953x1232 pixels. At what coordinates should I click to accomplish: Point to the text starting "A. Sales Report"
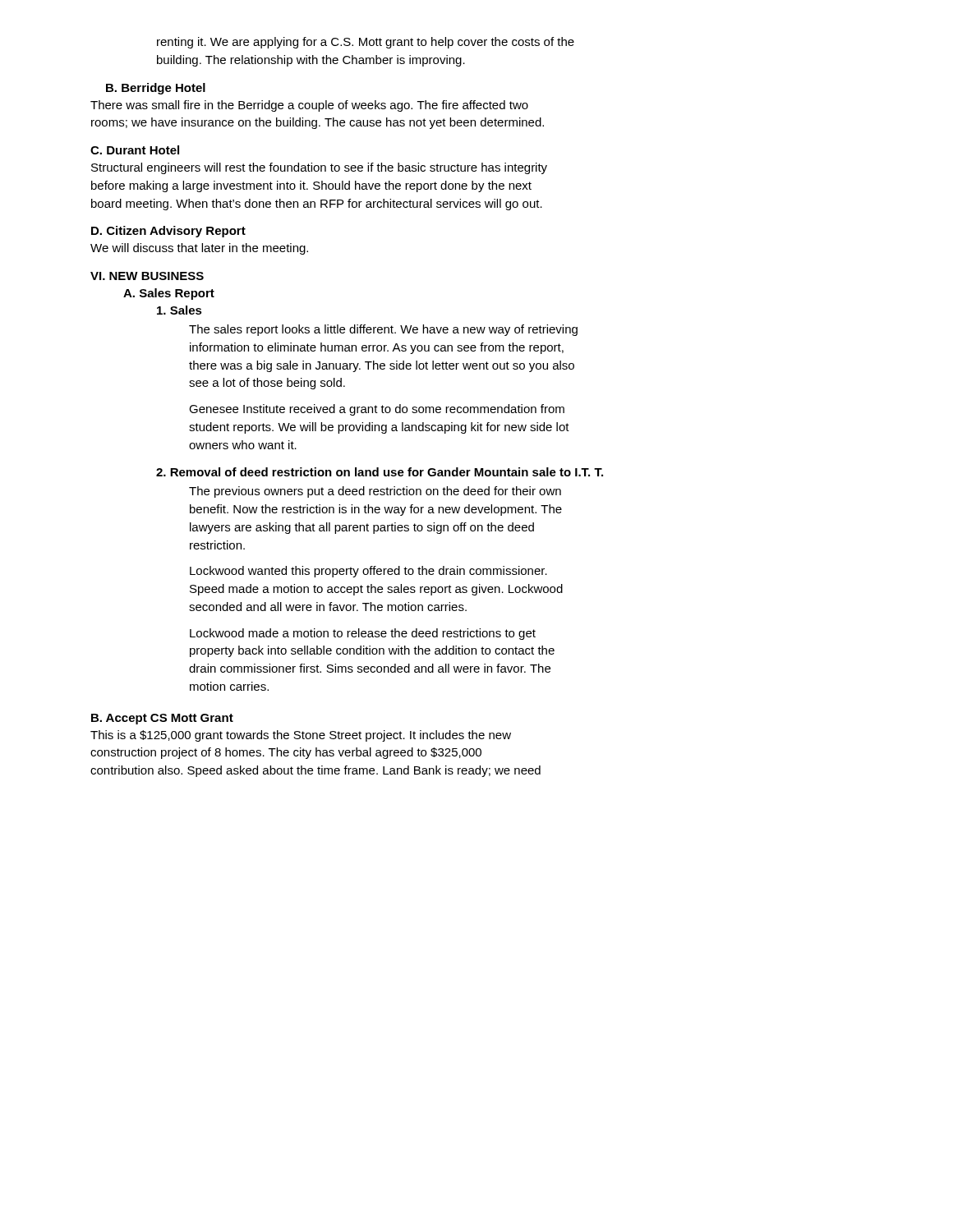click(169, 293)
